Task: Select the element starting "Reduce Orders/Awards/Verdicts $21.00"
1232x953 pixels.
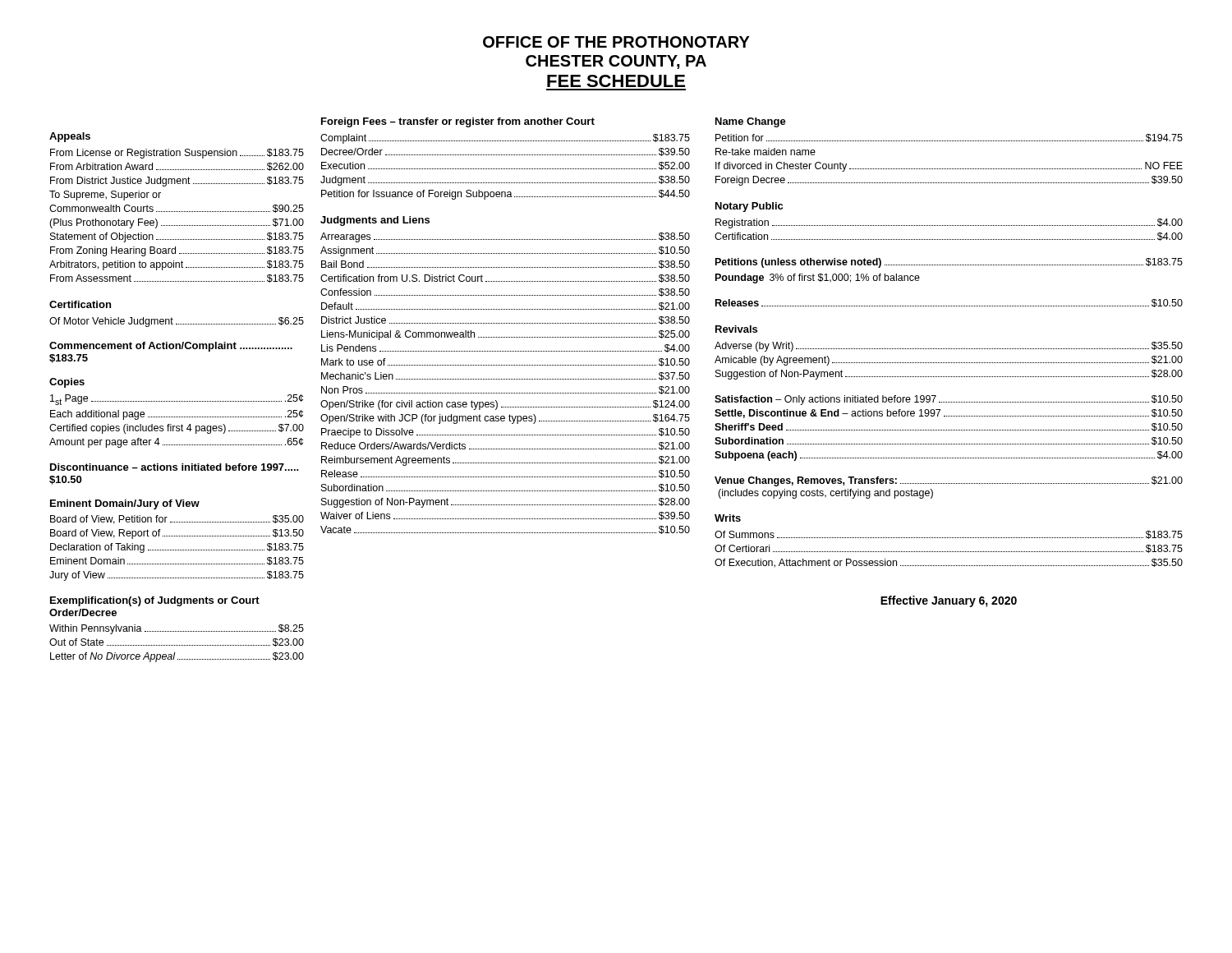Action: tap(505, 446)
